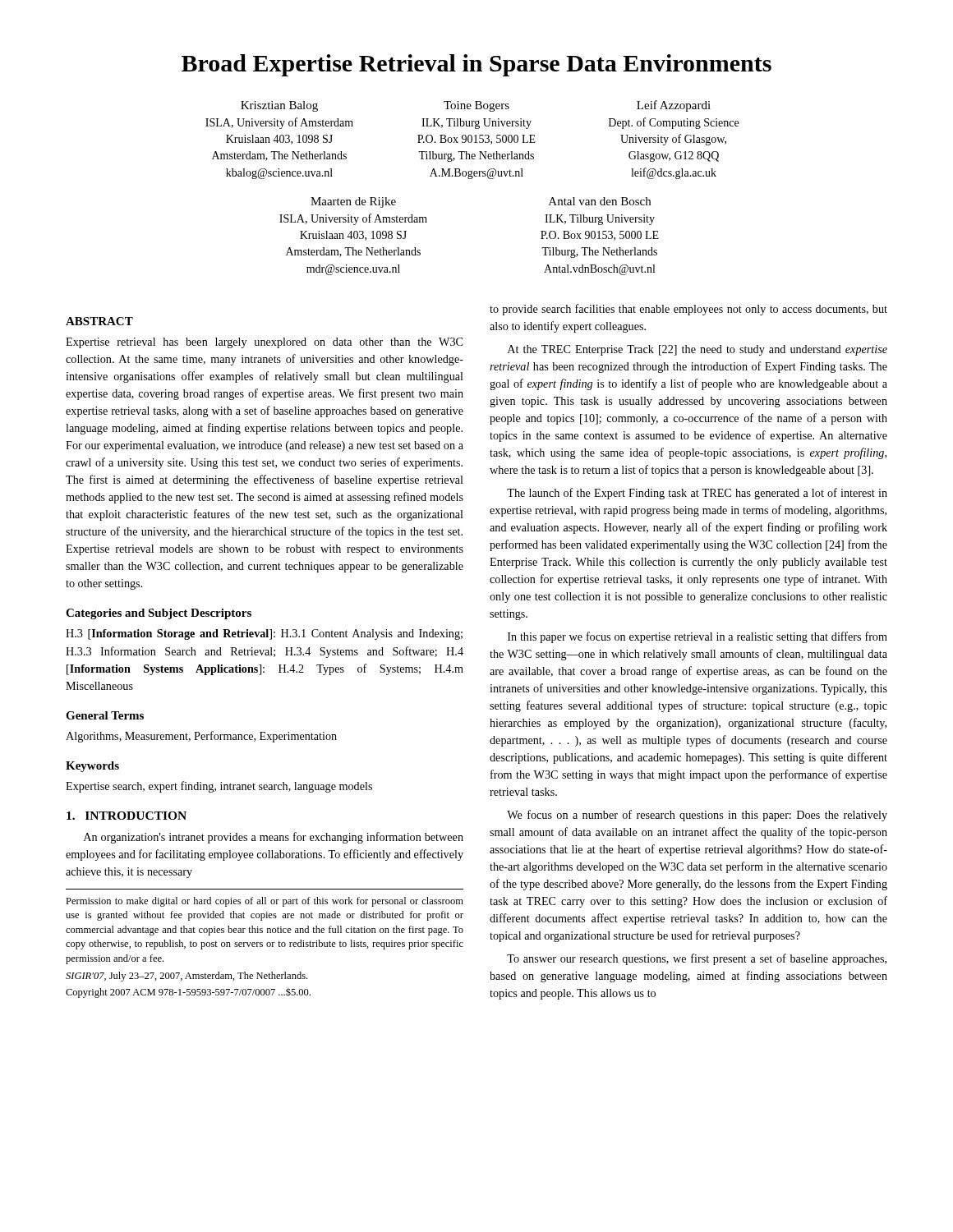This screenshot has width=953, height=1232.
Task: Locate the element starting "An organization's intranet provides"
Action: point(265,855)
